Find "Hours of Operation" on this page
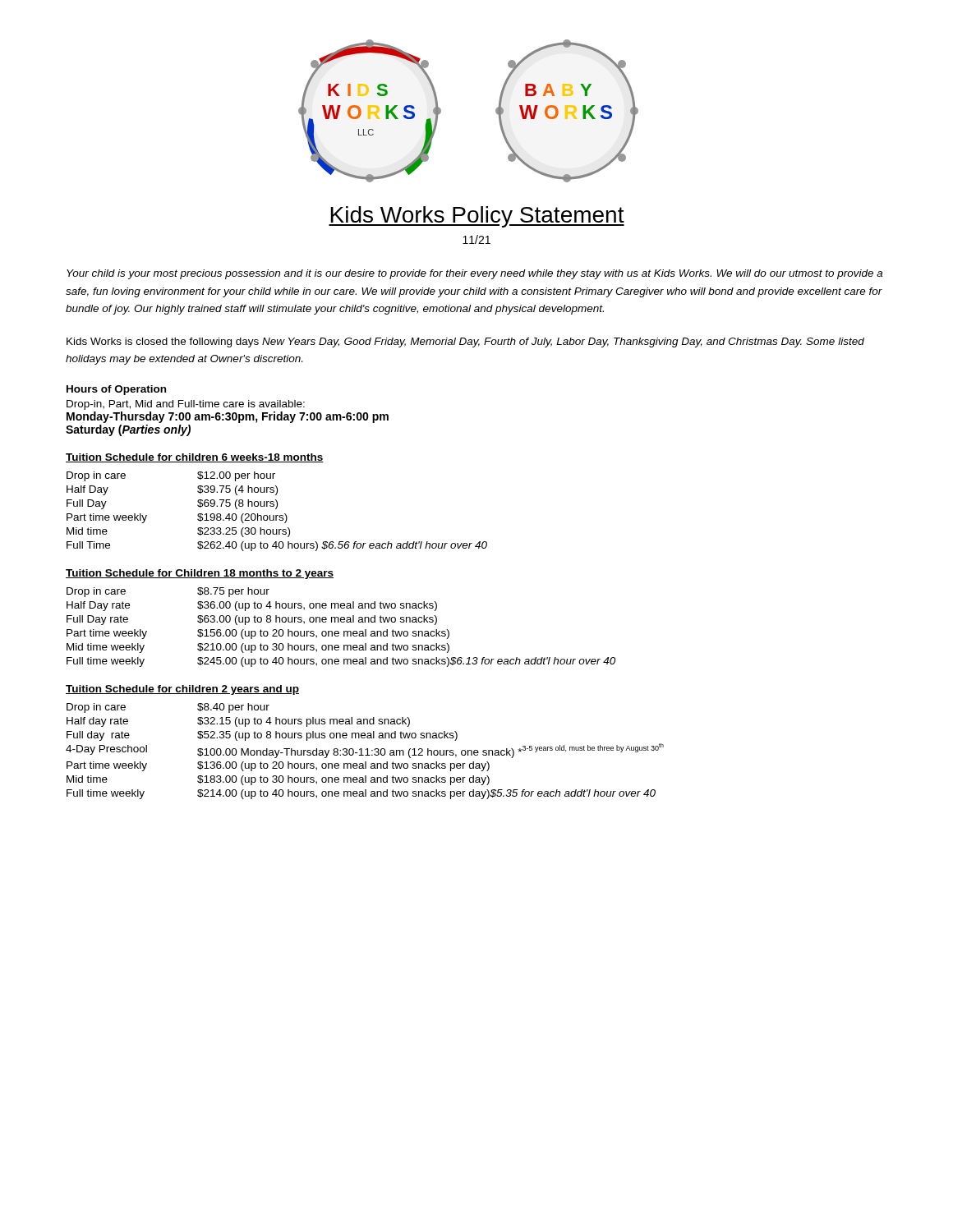The width and height of the screenshot is (953, 1232). tap(116, 389)
